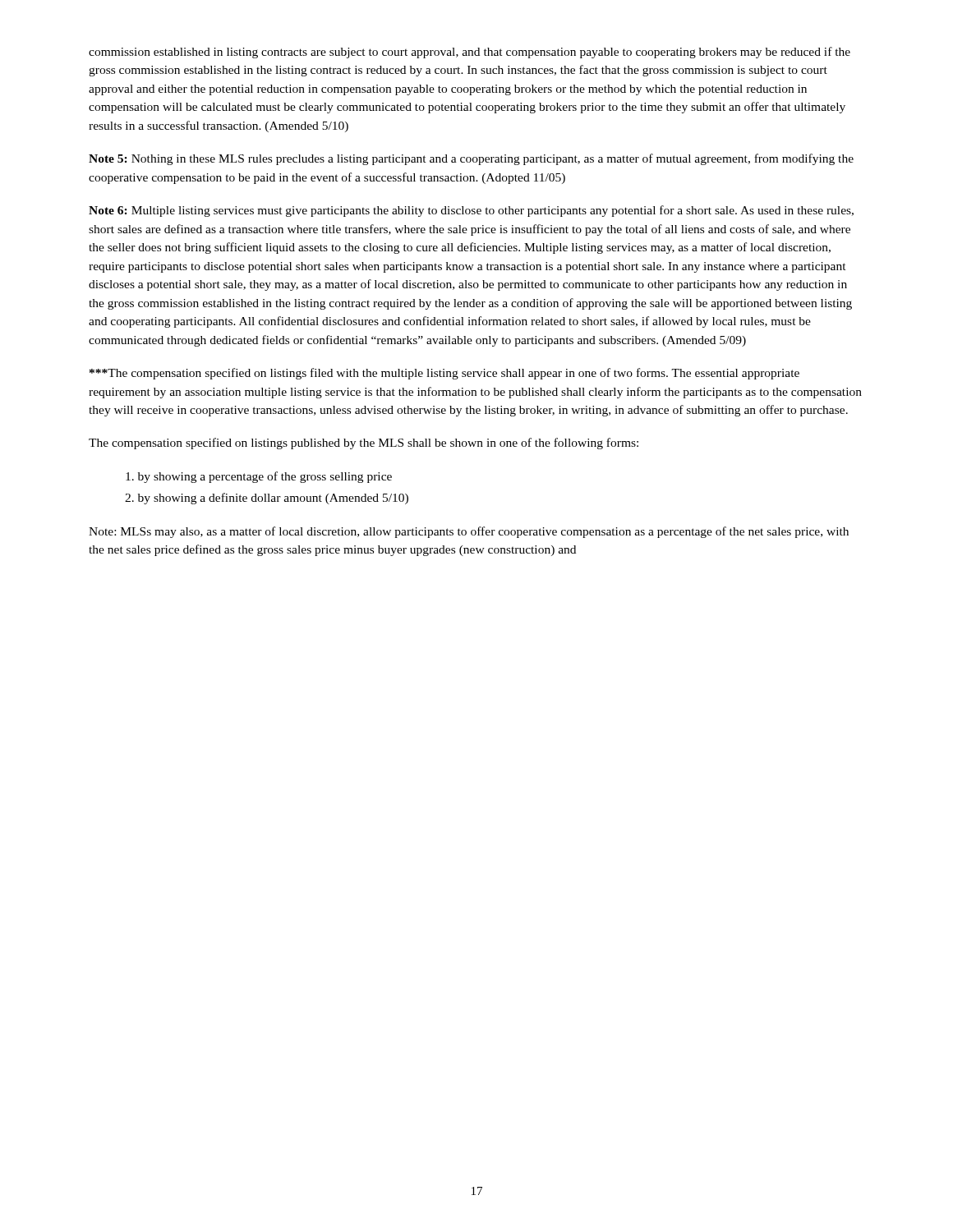This screenshot has width=953, height=1232.
Task: Select the block starting "commission established in"
Action: (470, 88)
